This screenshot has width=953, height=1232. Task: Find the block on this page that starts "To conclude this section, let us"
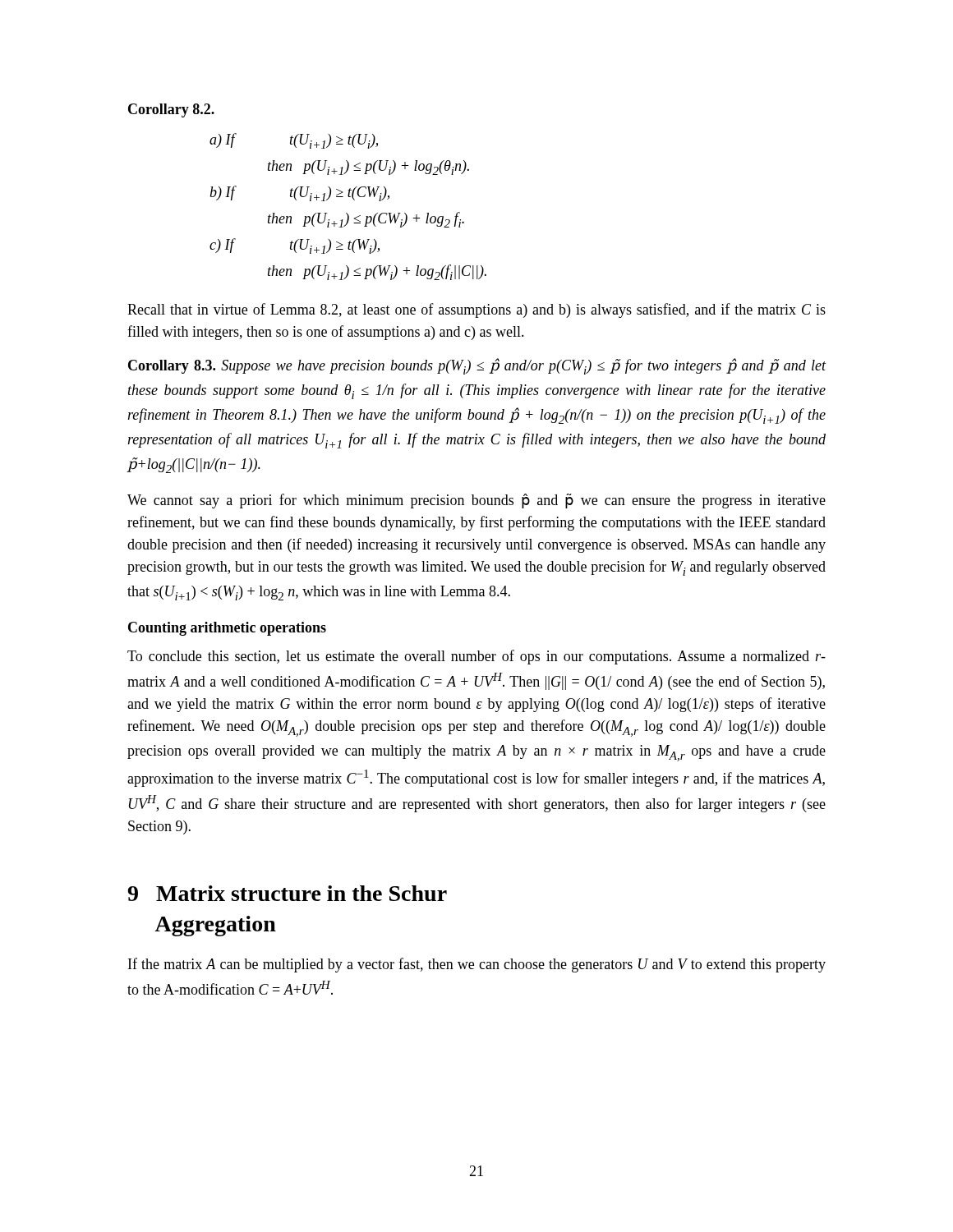[476, 741]
